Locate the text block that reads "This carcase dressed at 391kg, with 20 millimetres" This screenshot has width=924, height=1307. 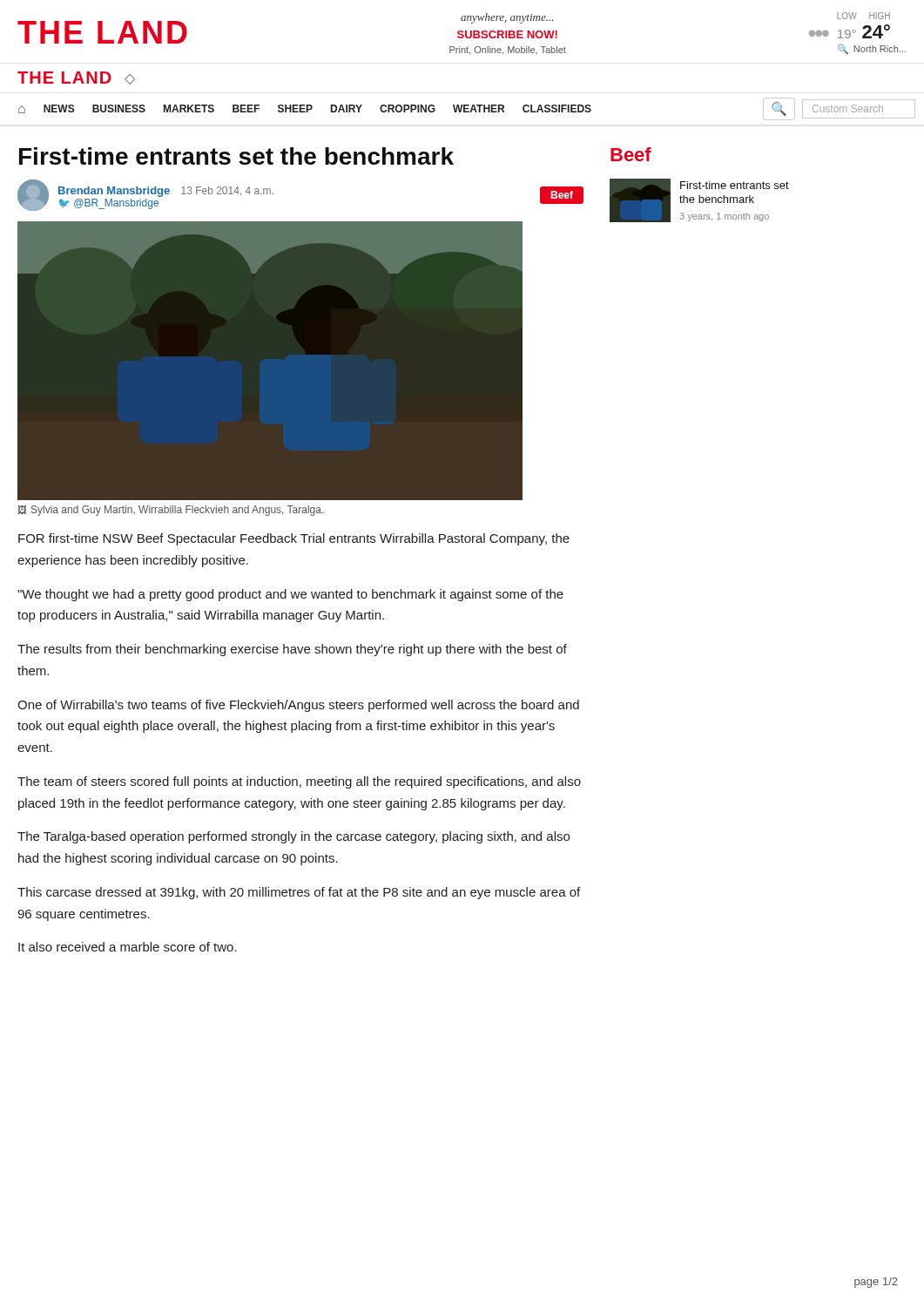(x=299, y=902)
